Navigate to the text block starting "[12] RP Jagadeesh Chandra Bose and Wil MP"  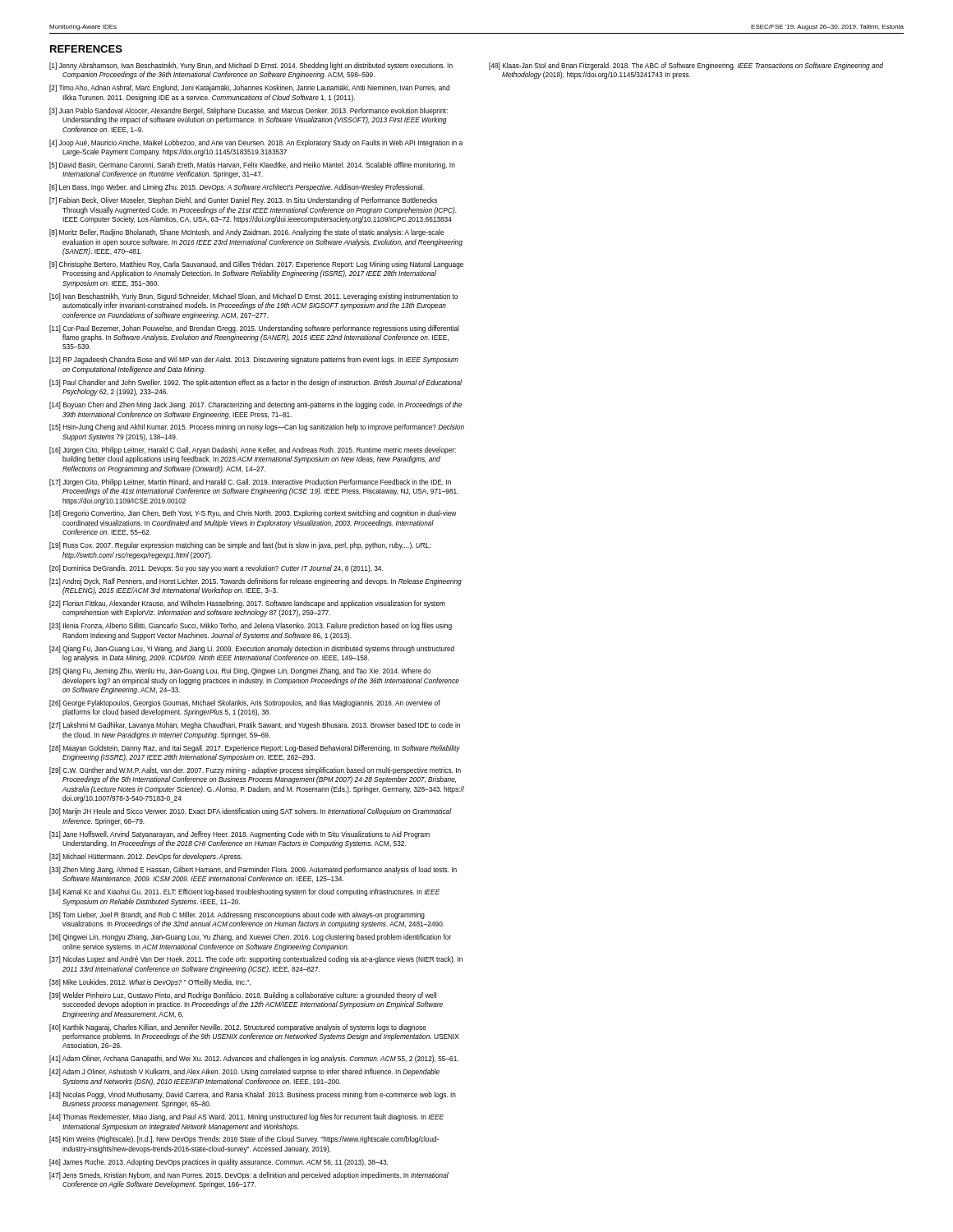254,365
